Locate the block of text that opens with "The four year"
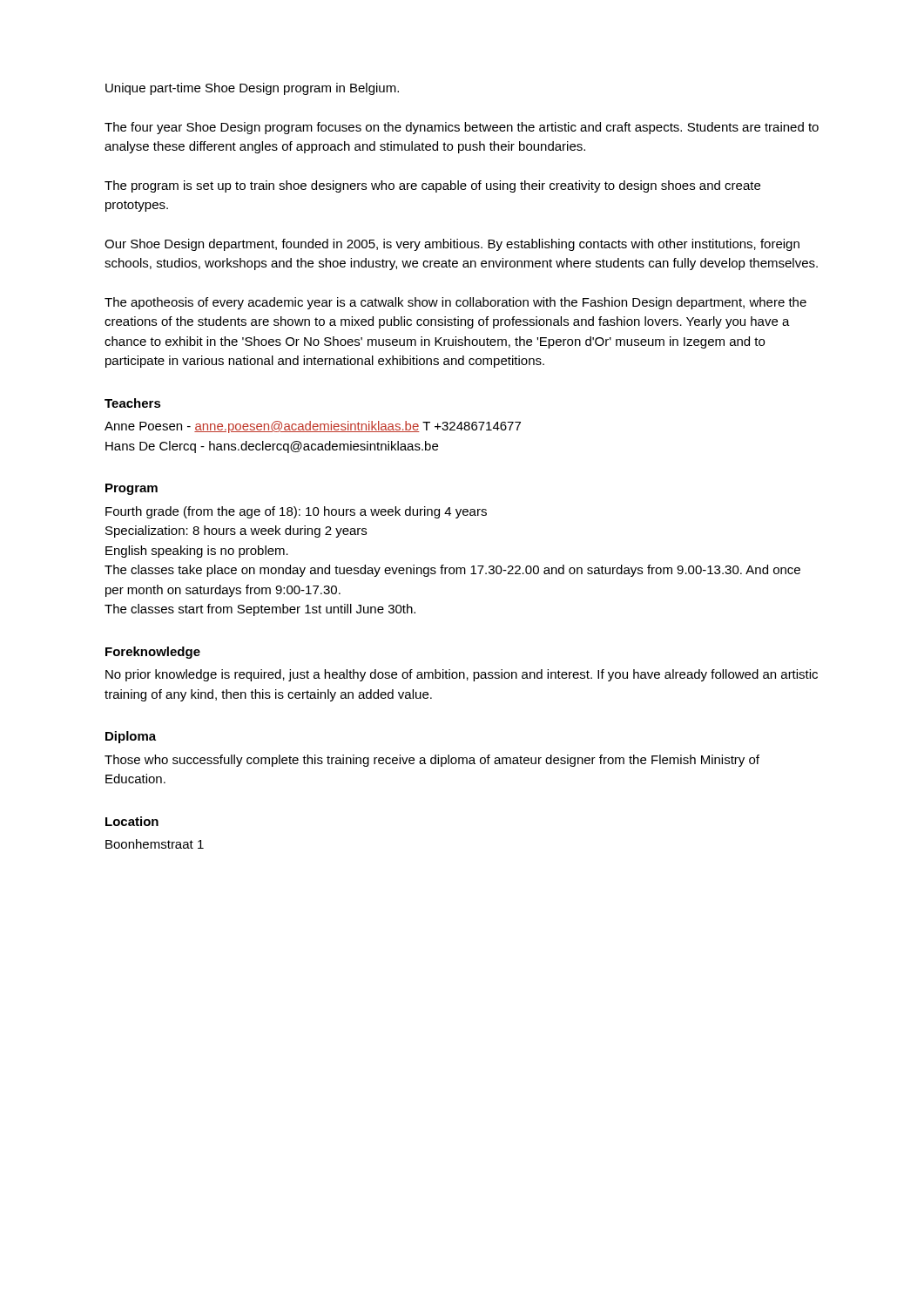 tap(462, 136)
